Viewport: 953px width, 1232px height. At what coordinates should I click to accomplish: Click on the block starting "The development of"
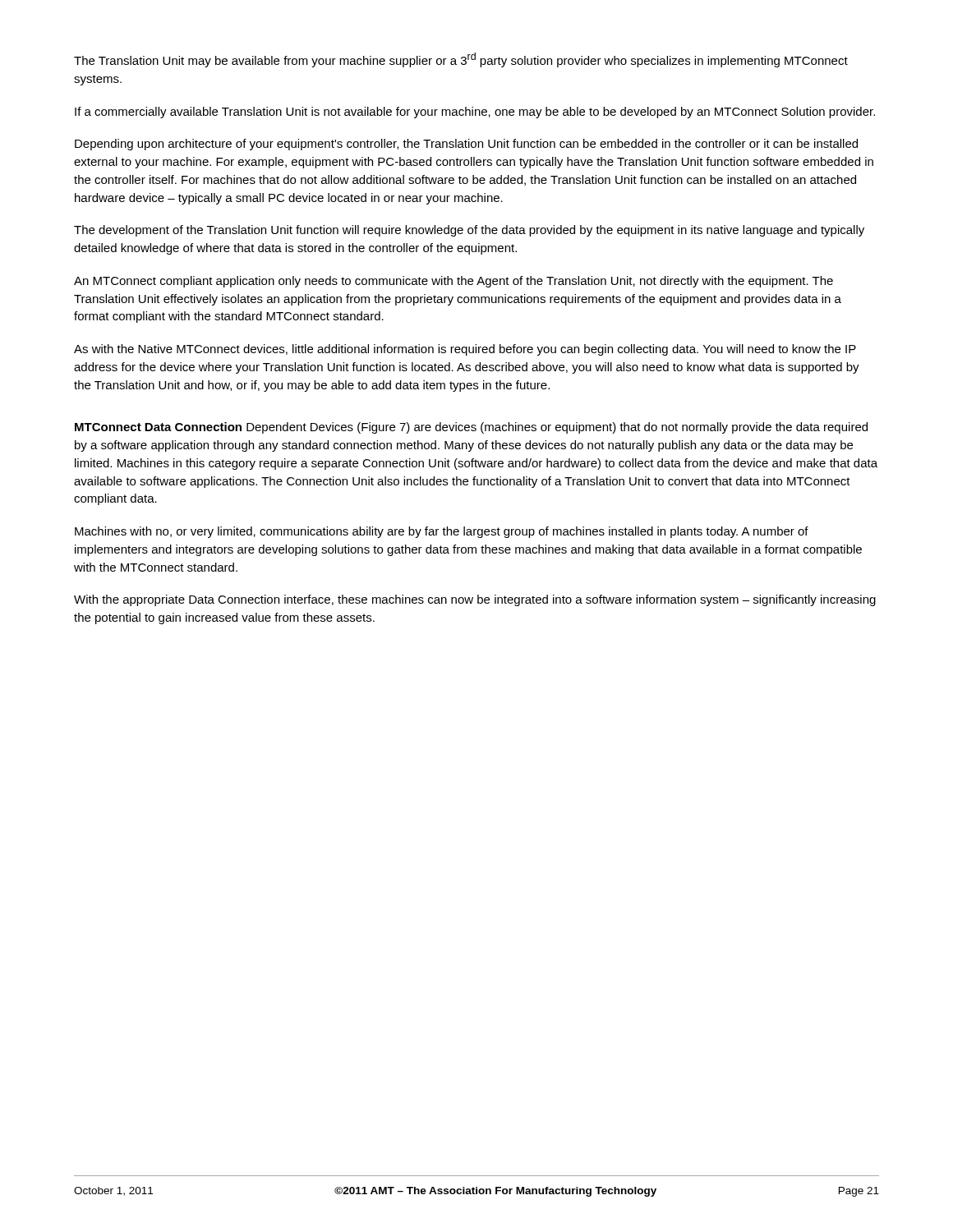tap(469, 239)
